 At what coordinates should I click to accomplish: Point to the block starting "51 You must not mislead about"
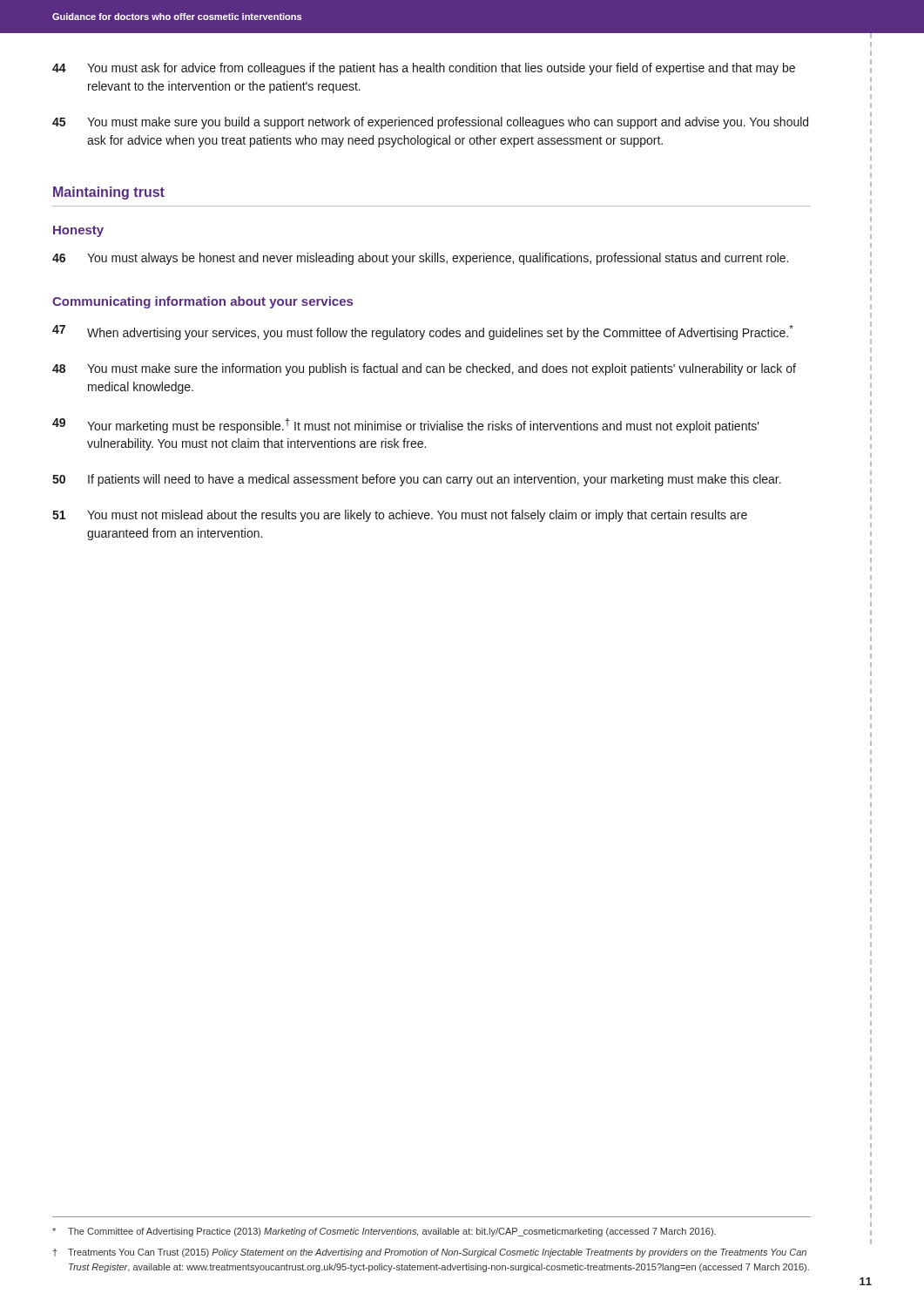coord(432,525)
